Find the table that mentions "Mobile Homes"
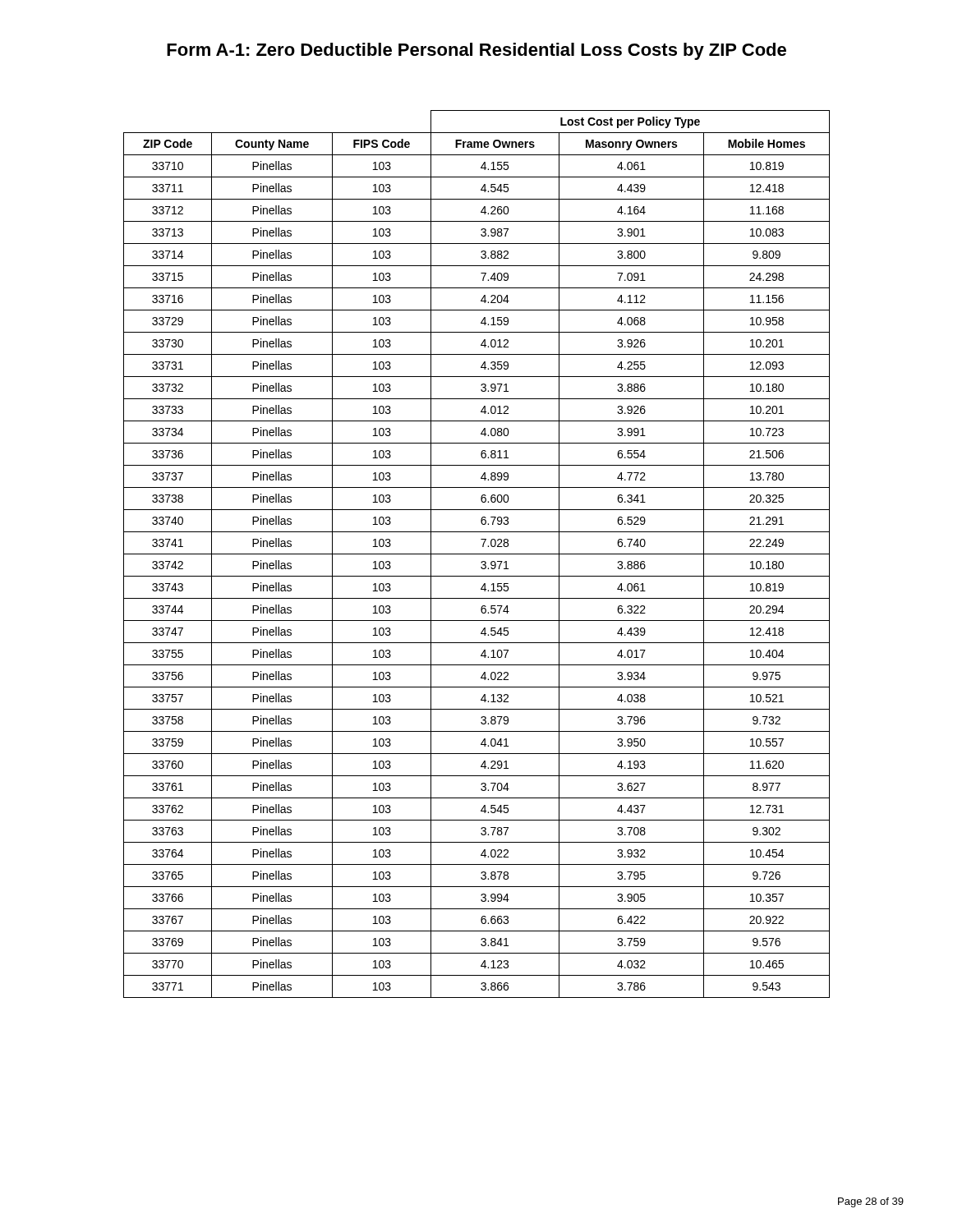Screen dimensions: 1232x953 tap(476, 554)
